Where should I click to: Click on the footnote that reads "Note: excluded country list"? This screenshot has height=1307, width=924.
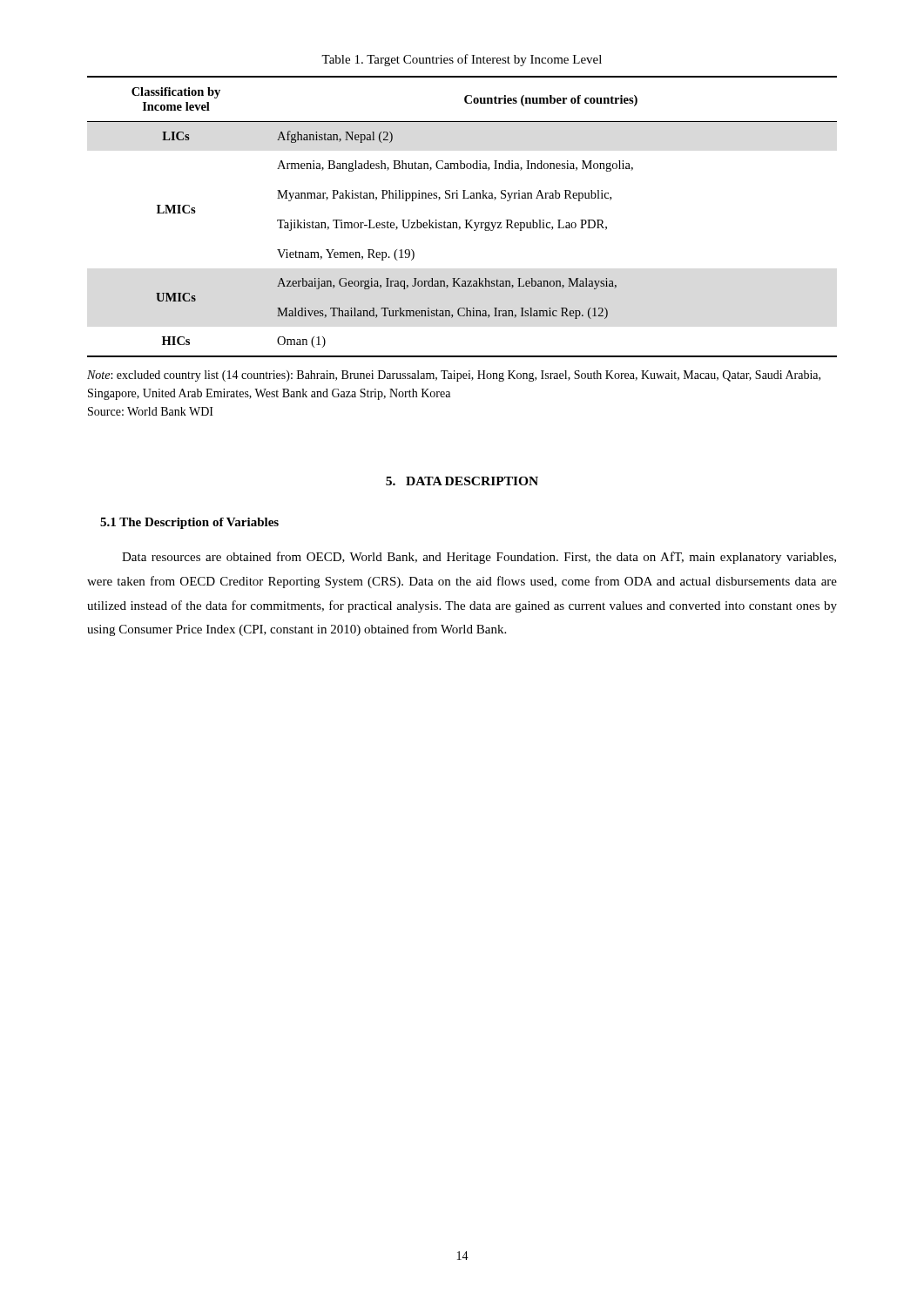pos(454,393)
